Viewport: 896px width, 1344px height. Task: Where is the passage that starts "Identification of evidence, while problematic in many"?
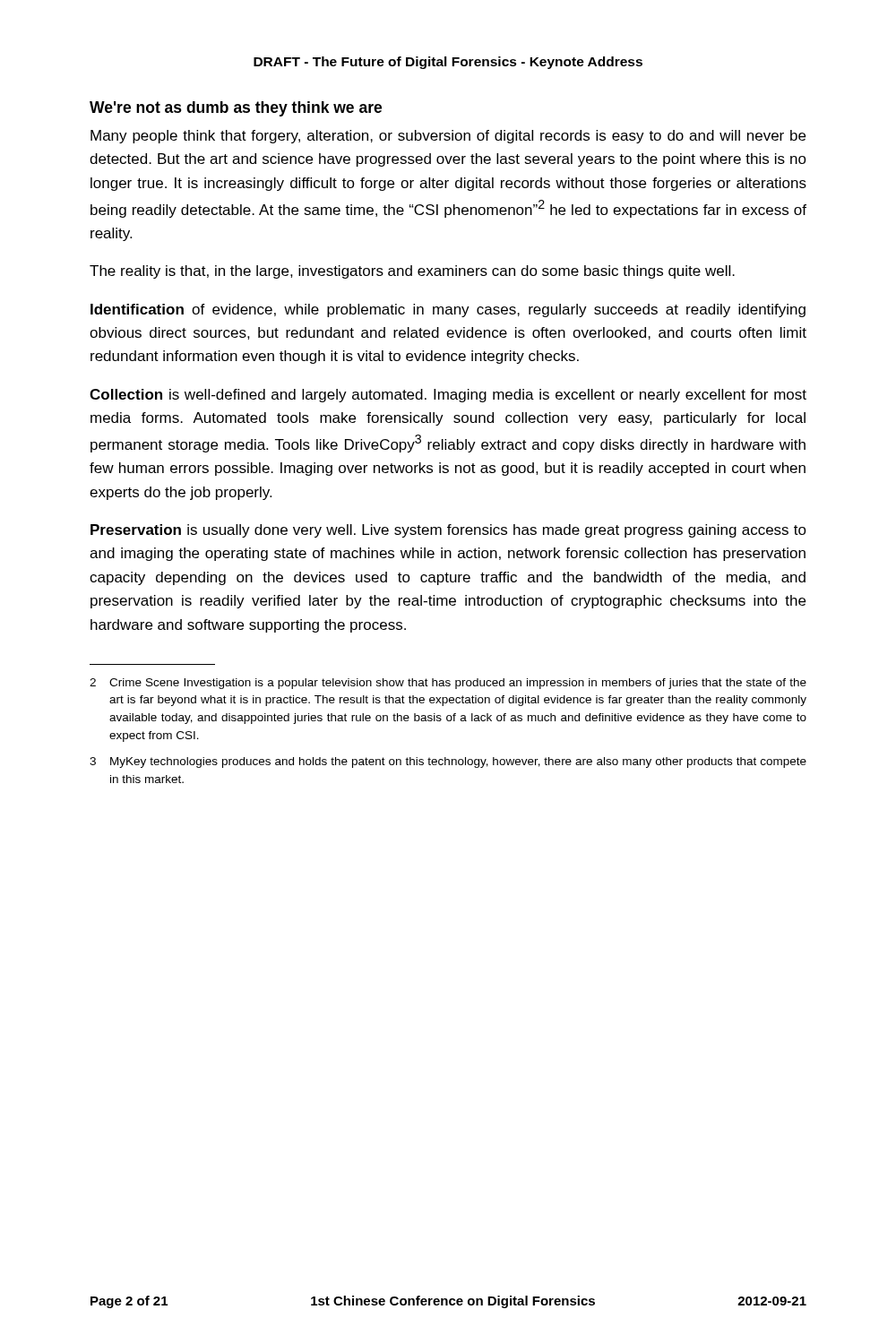(x=448, y=333)
